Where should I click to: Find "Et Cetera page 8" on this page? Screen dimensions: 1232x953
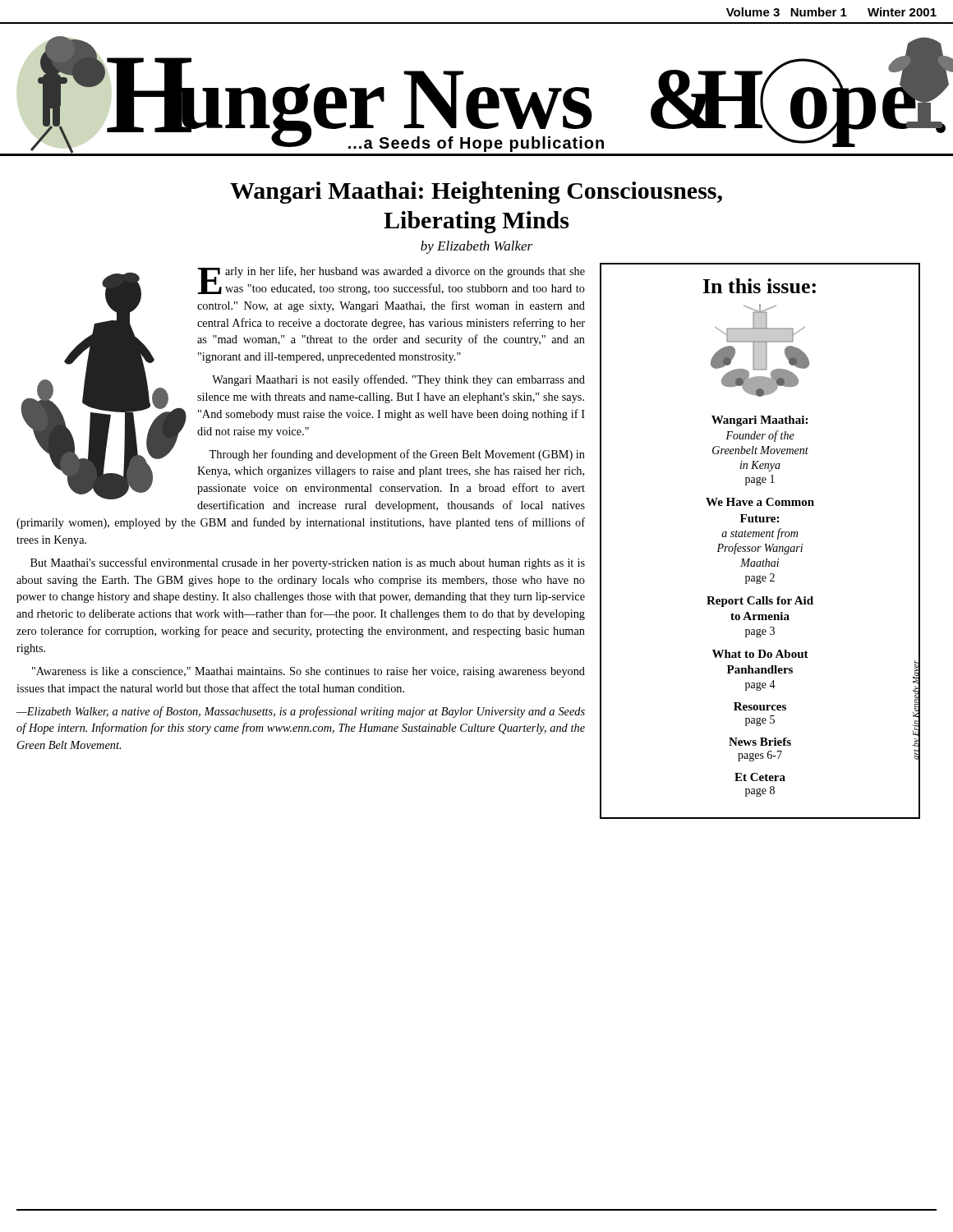coord(760,784)
